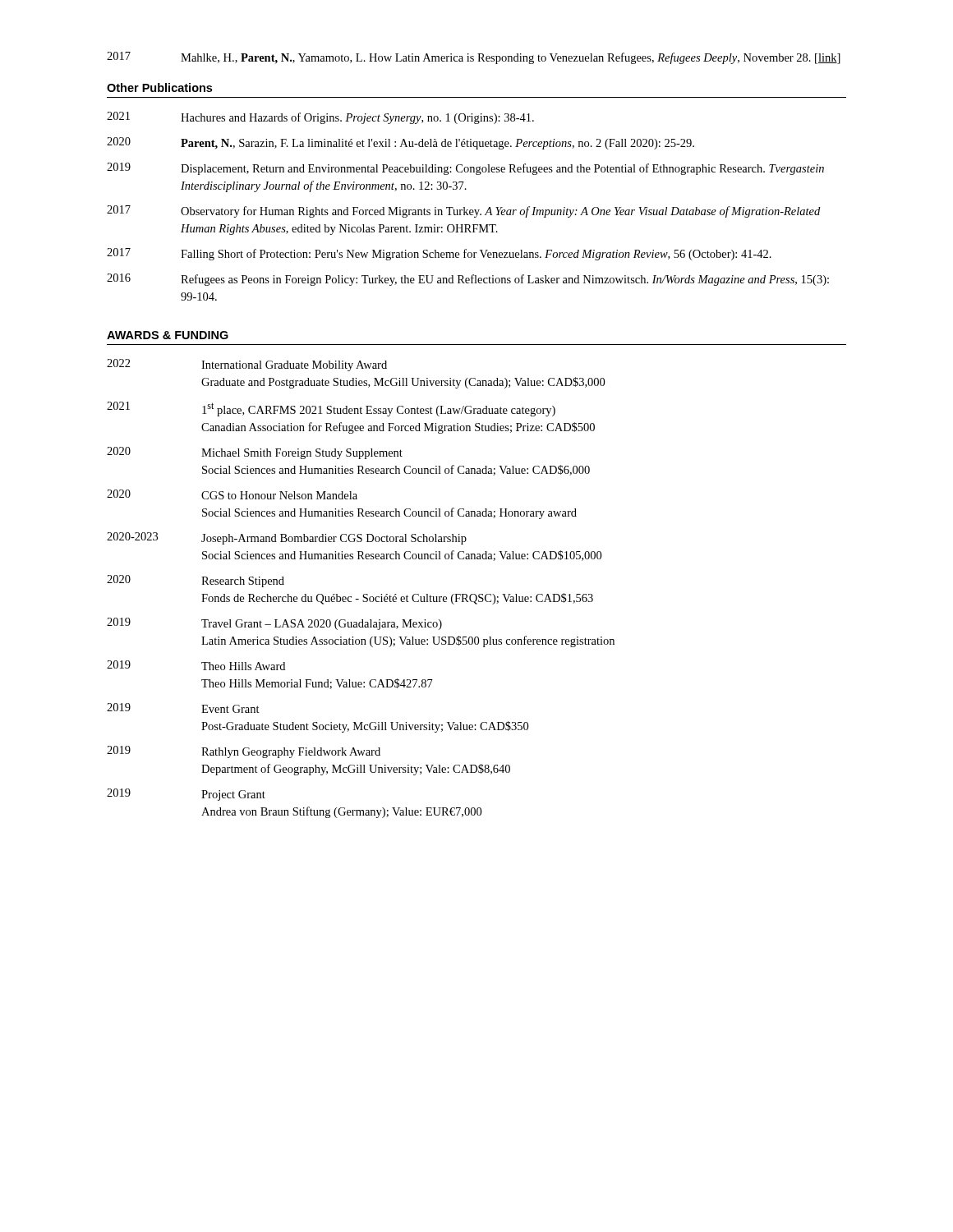953x1232 pixels.
Task: Point to the text block starting "2020 CGS to Honour Nelson Mandela Social"
Action: 476,504
